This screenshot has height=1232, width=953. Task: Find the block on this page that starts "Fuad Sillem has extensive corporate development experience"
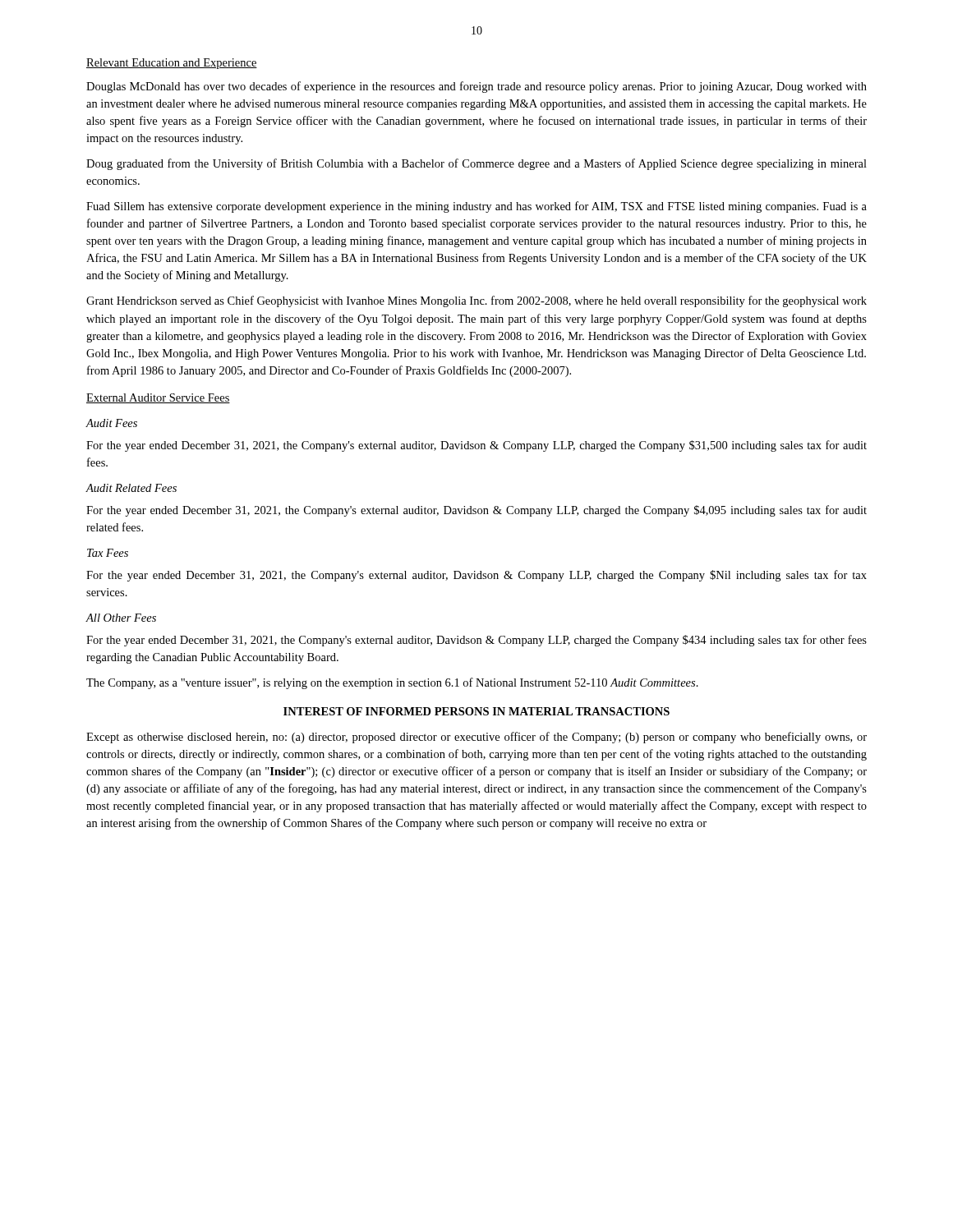coord(476,241)
